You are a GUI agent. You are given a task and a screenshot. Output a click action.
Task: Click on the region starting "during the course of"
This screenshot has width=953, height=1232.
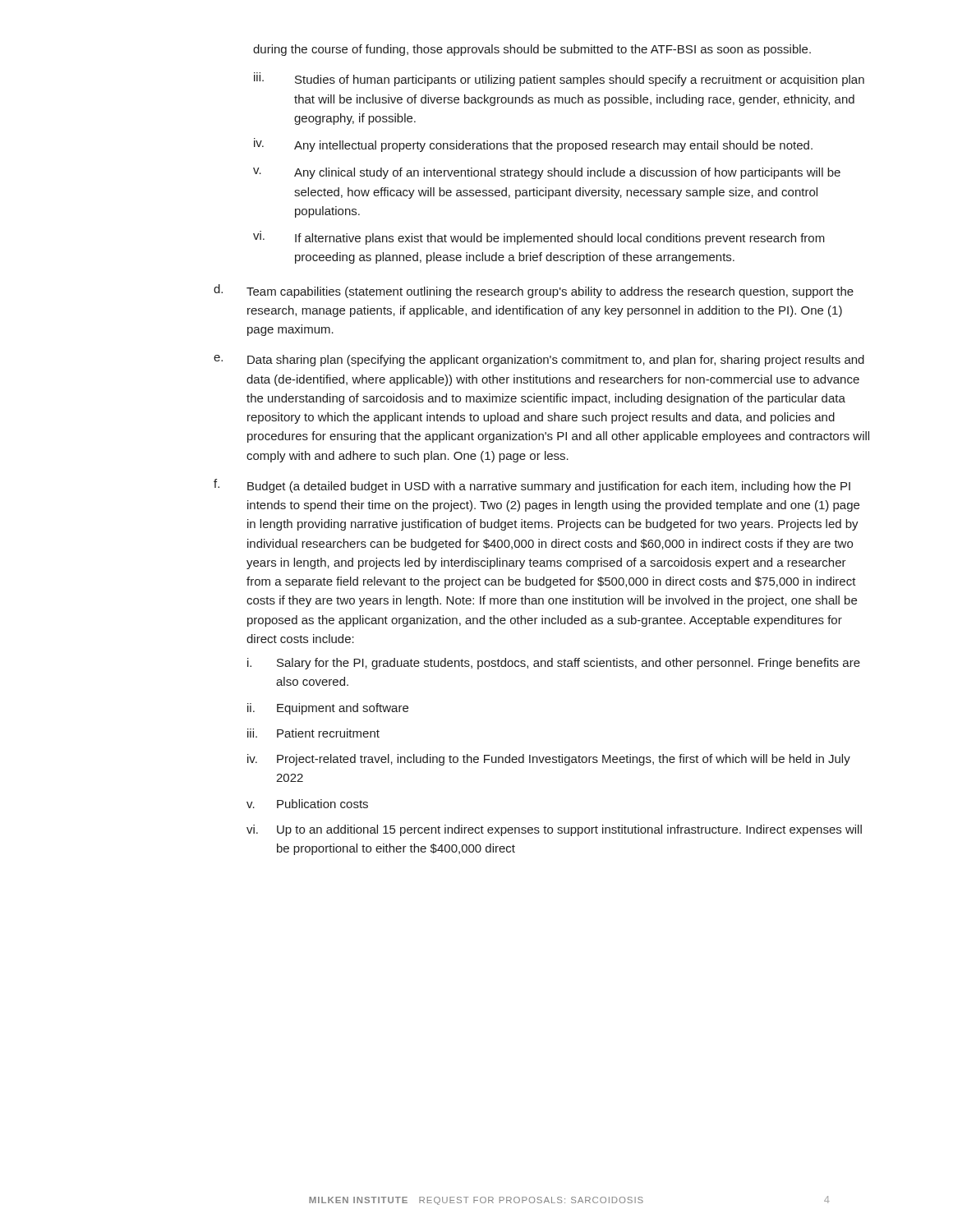click(x=532, y=49)
